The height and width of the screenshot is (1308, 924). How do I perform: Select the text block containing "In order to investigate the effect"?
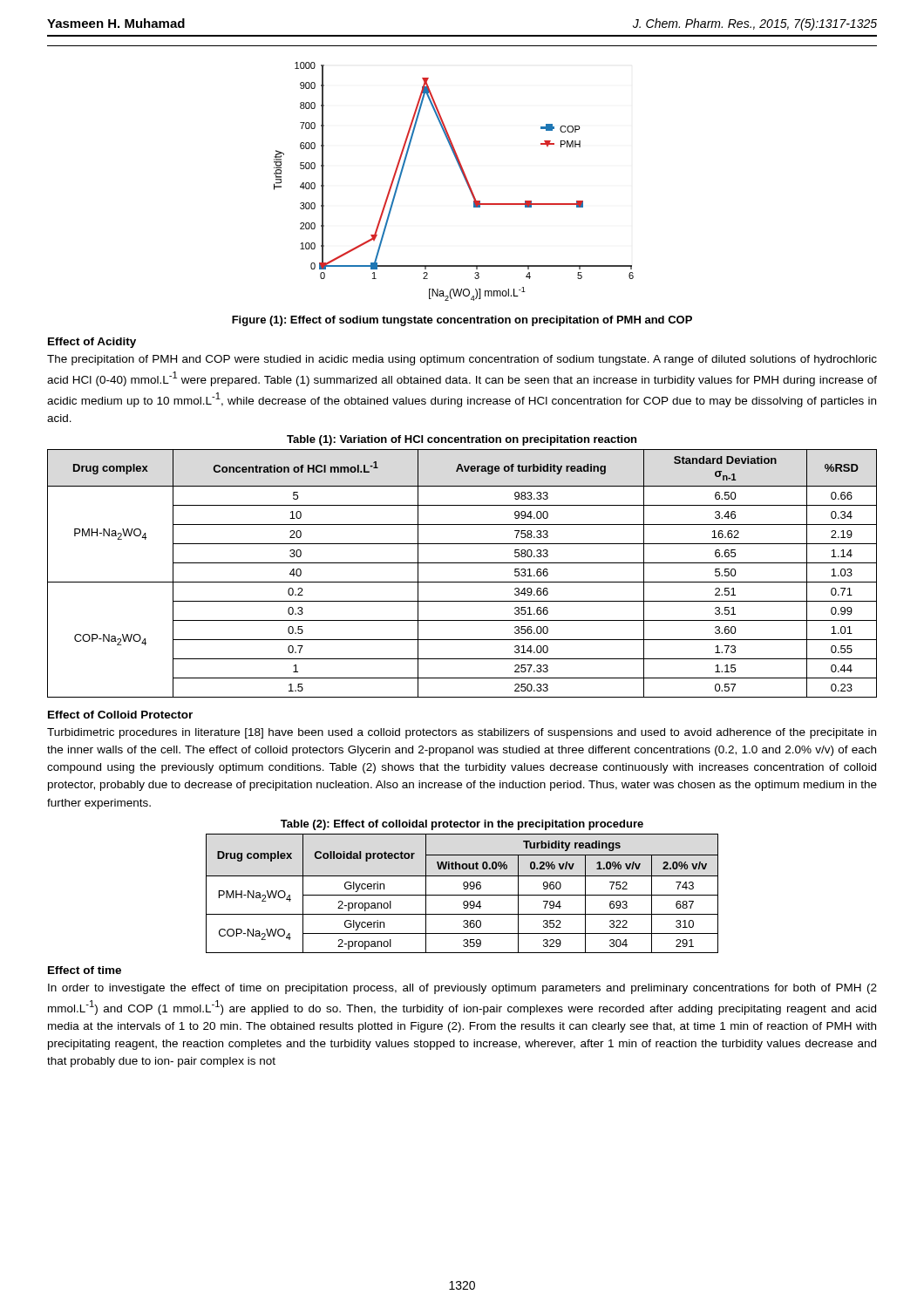(462, 1024)
